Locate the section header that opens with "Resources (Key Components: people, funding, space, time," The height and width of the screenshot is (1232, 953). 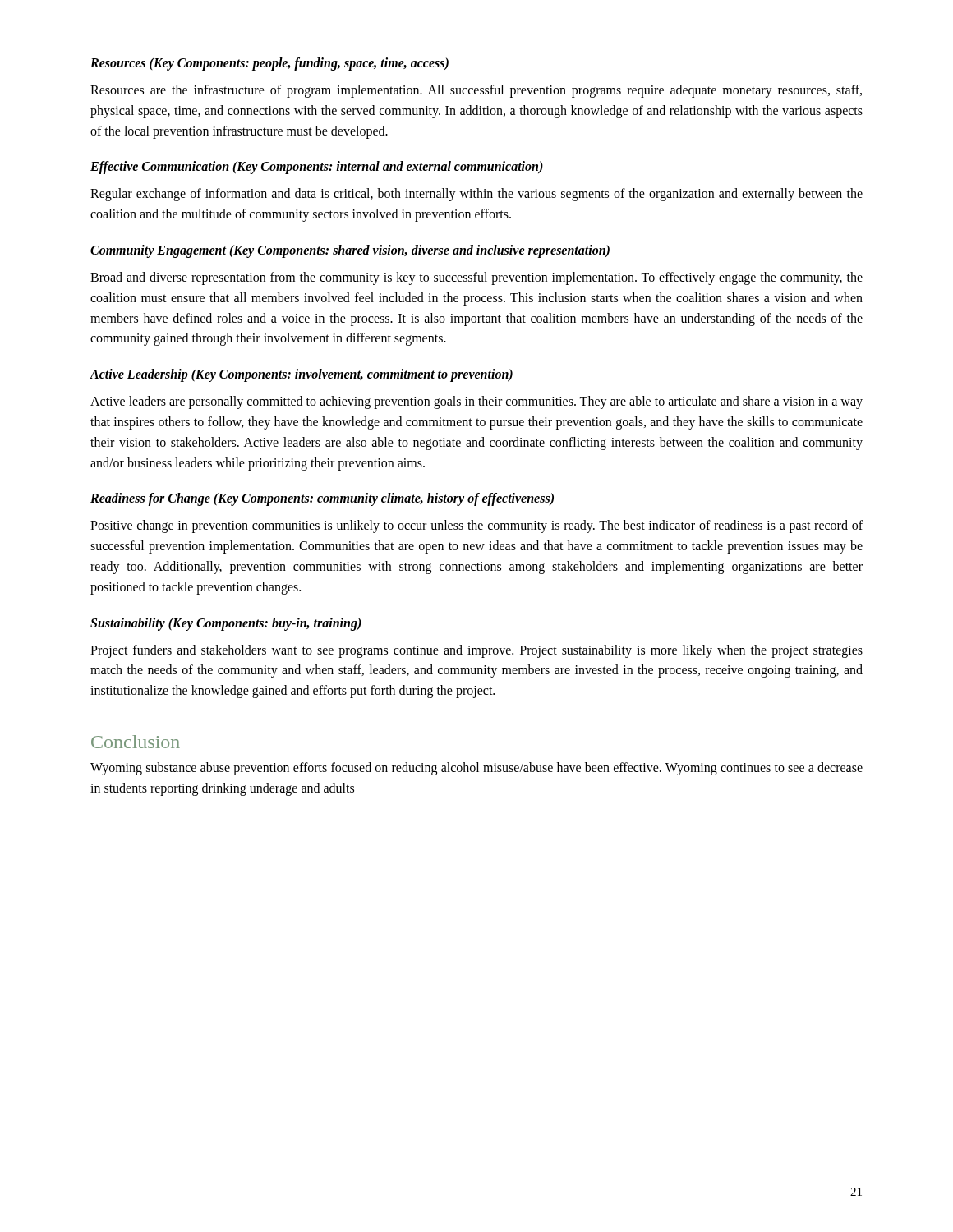[x=270, y=63]
